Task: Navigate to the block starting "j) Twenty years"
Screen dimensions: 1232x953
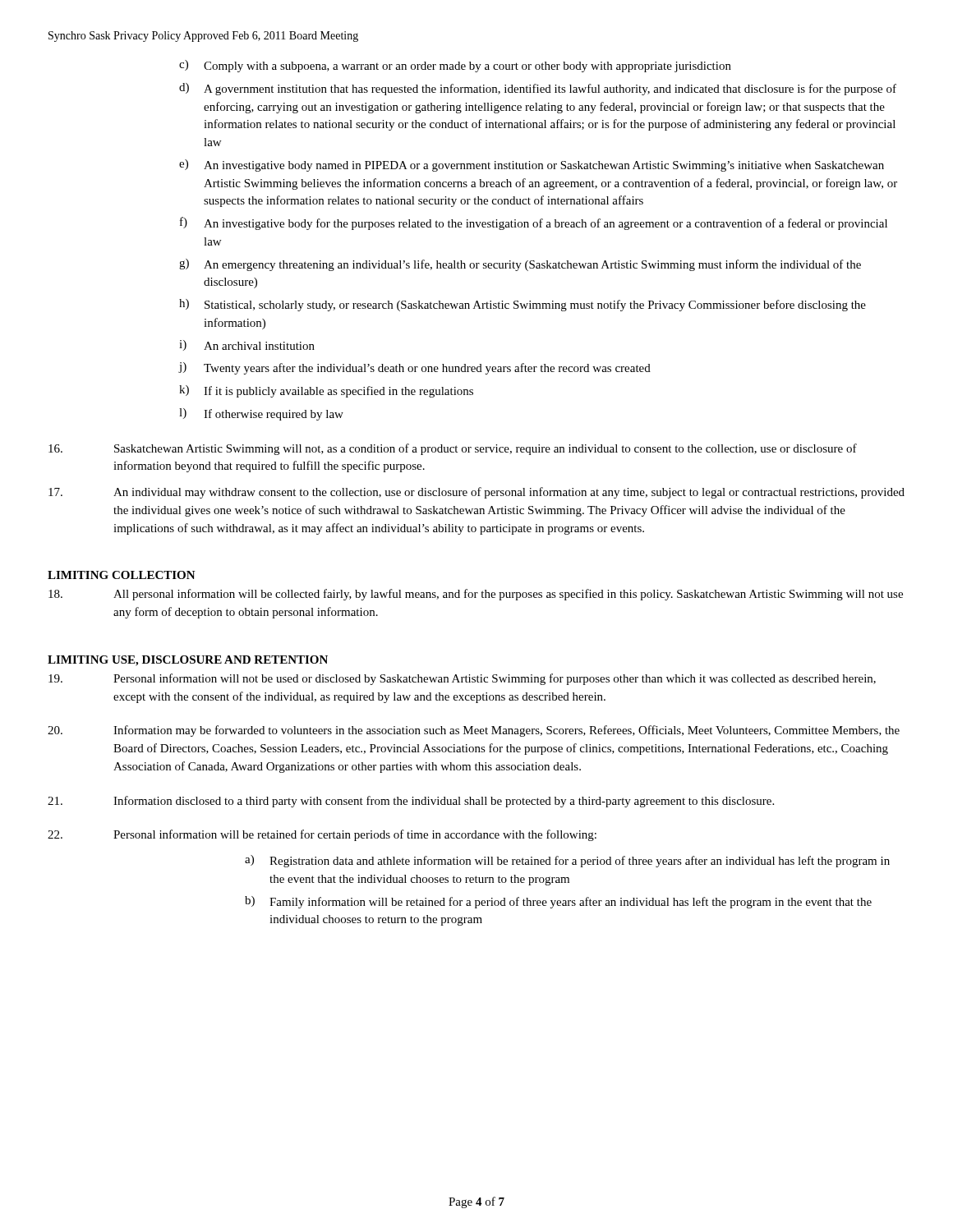Action: point(542,369)
